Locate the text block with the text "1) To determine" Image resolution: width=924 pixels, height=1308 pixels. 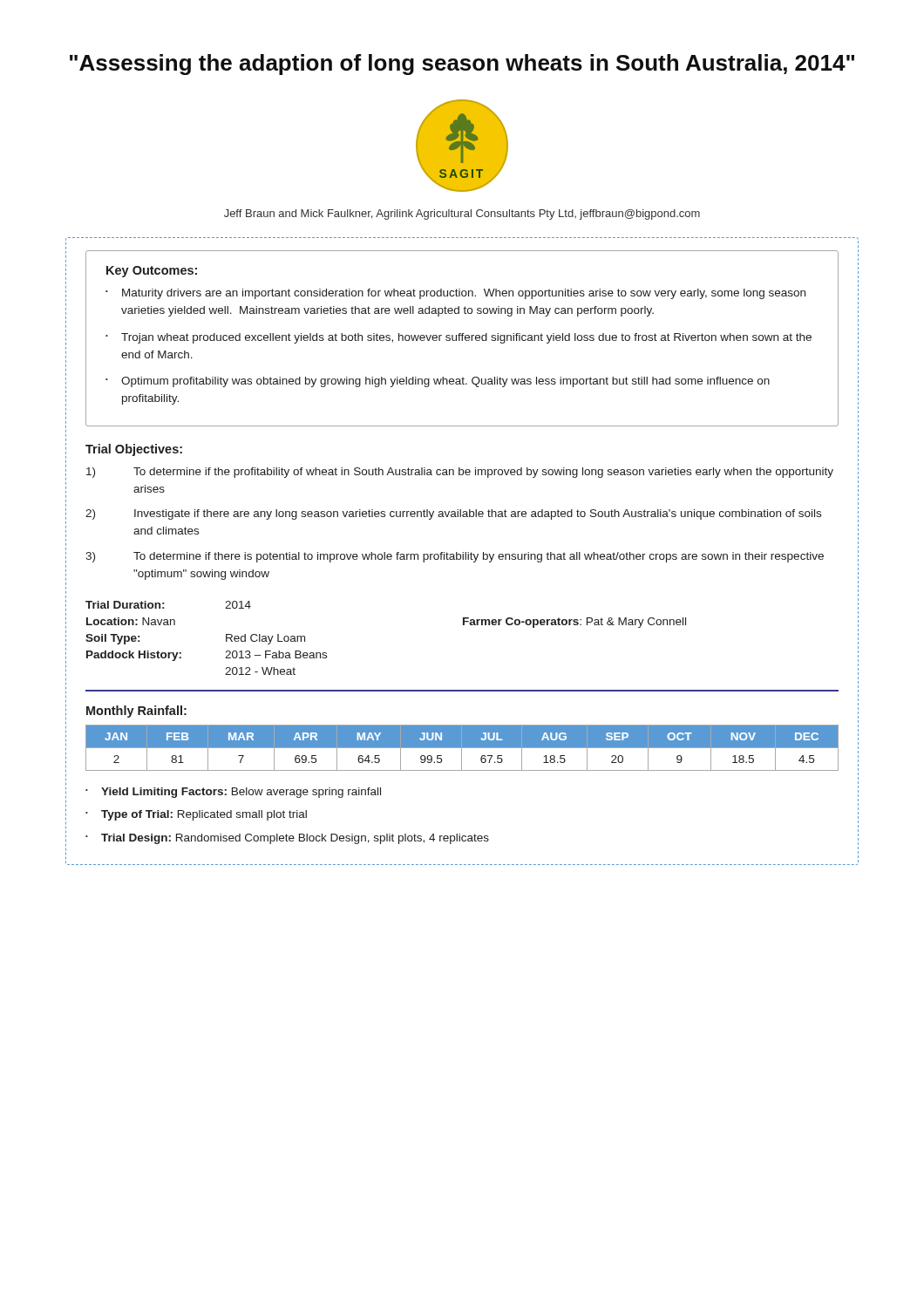(462, 480)
